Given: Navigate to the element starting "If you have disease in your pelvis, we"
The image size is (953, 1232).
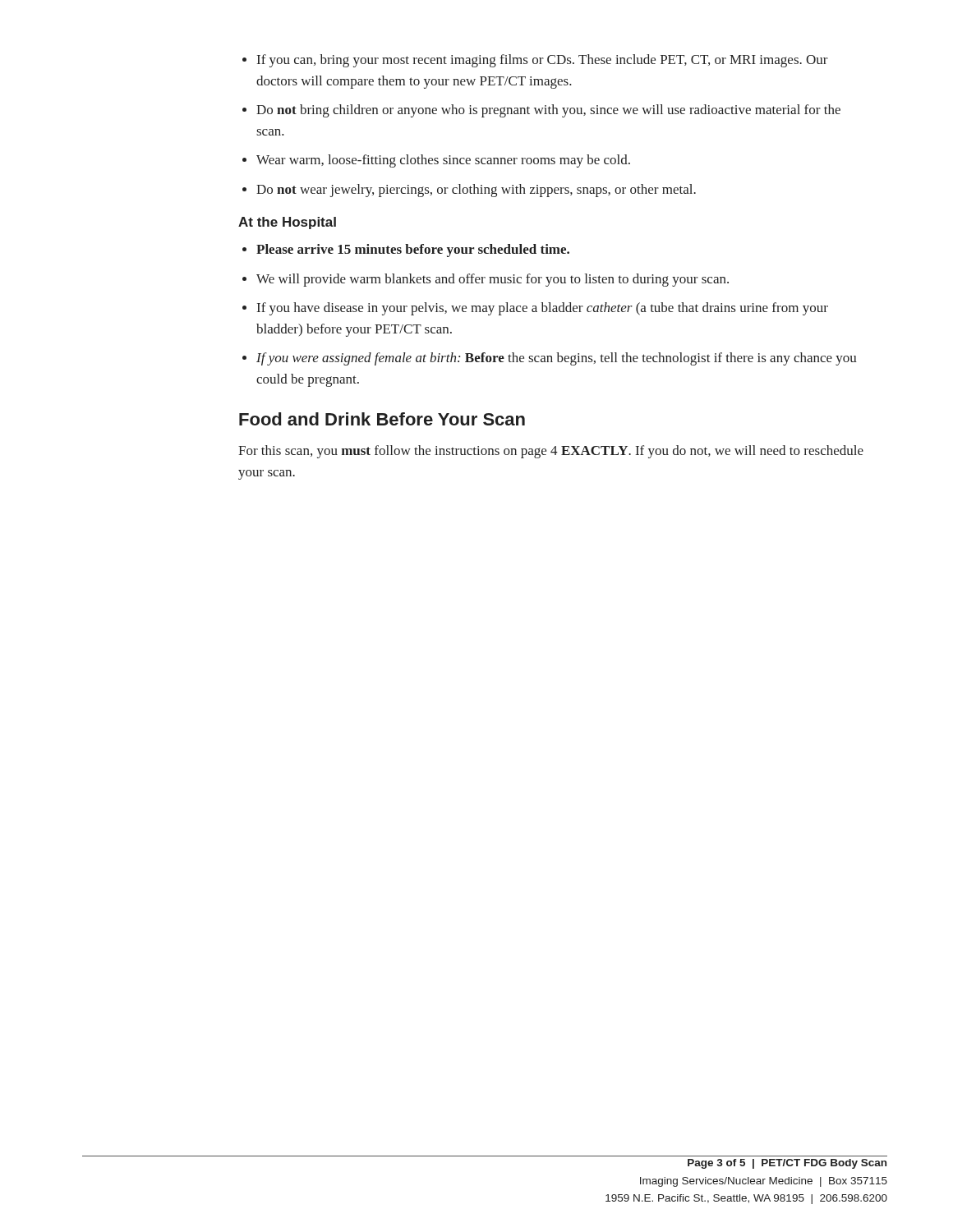Looking at the screenshot, I should 564,318.
